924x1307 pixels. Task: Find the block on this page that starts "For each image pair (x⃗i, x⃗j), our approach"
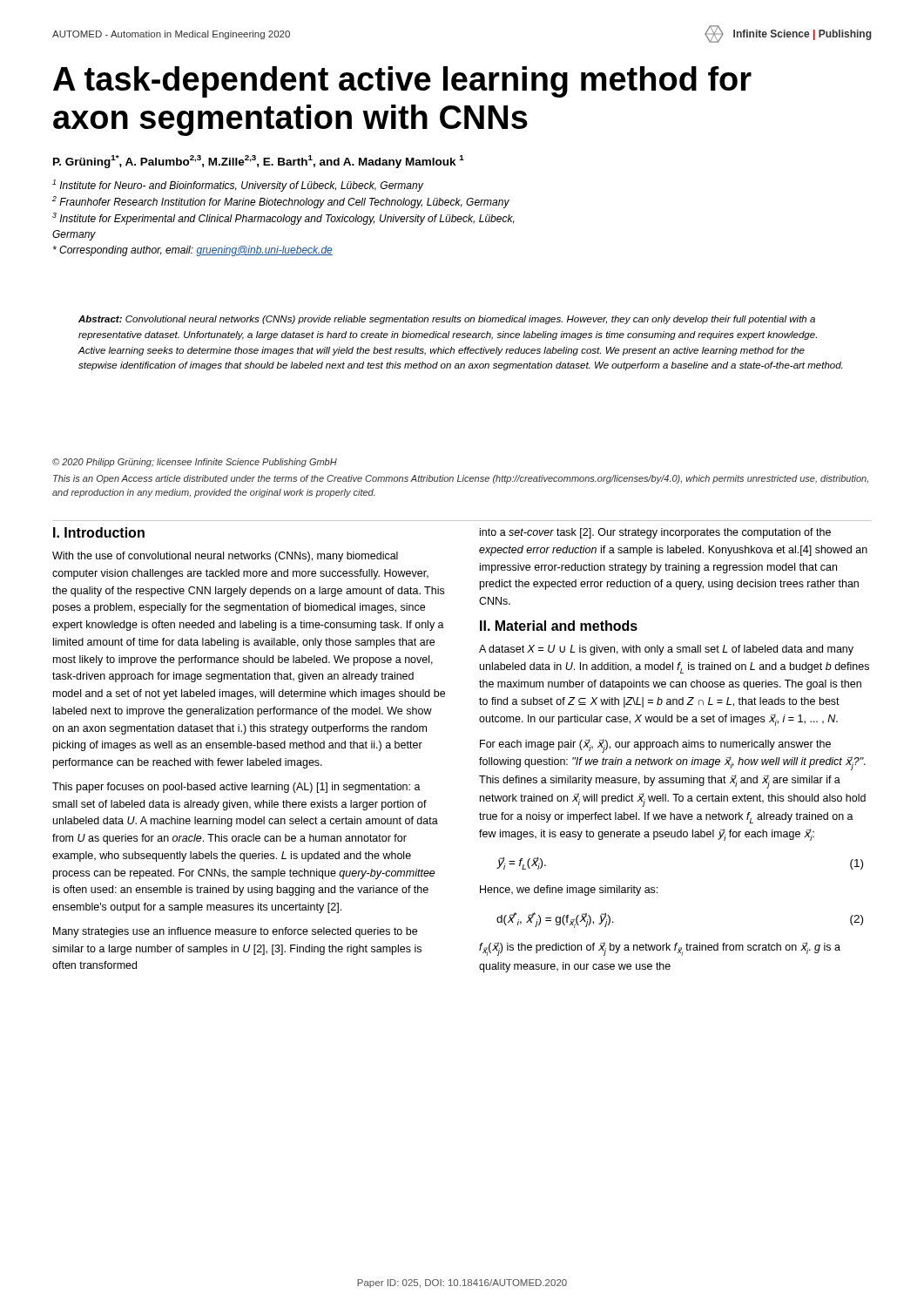(x=673, y=790)
